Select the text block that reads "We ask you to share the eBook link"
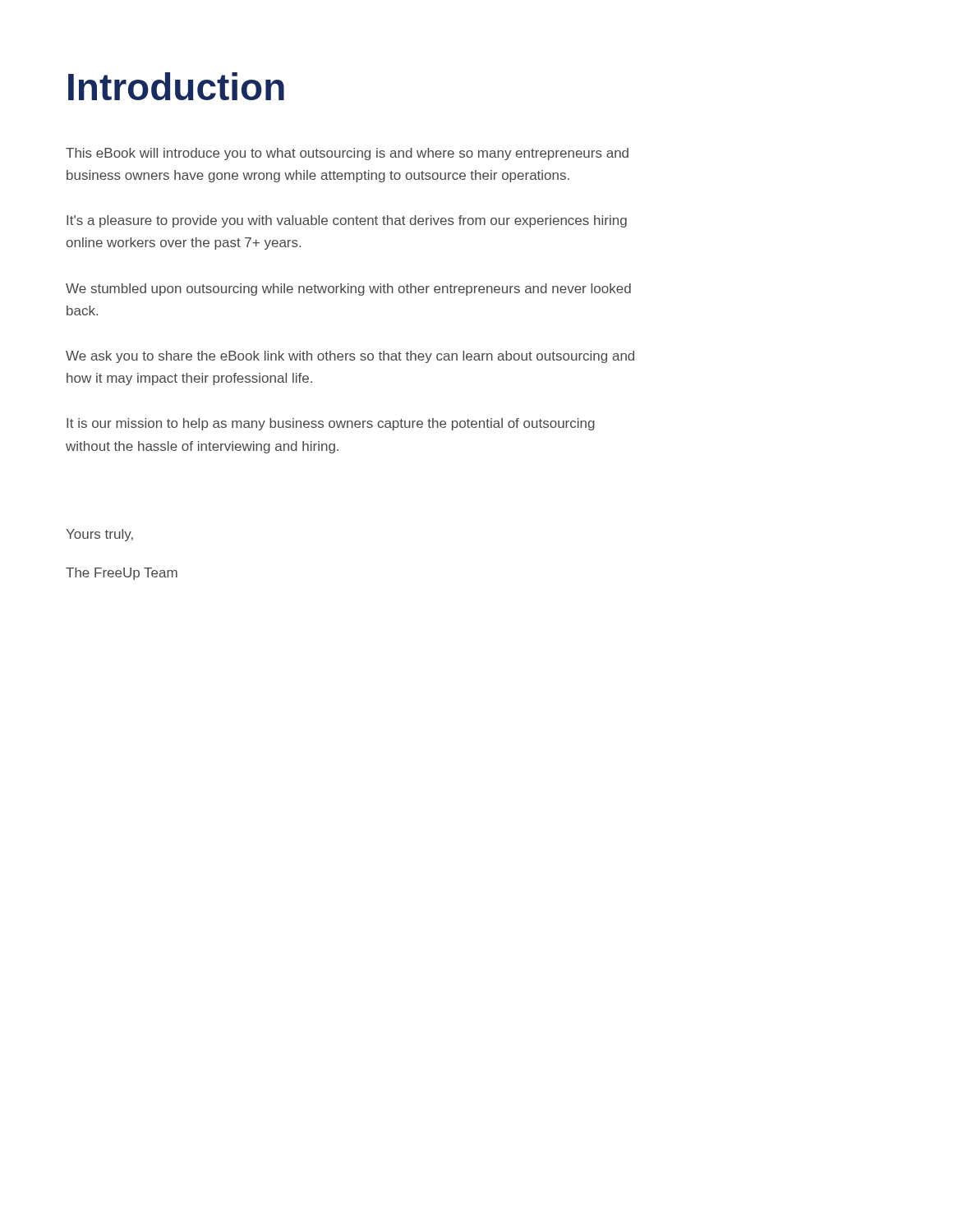This screenshot has height=1232, width=953. click(353, 367)
